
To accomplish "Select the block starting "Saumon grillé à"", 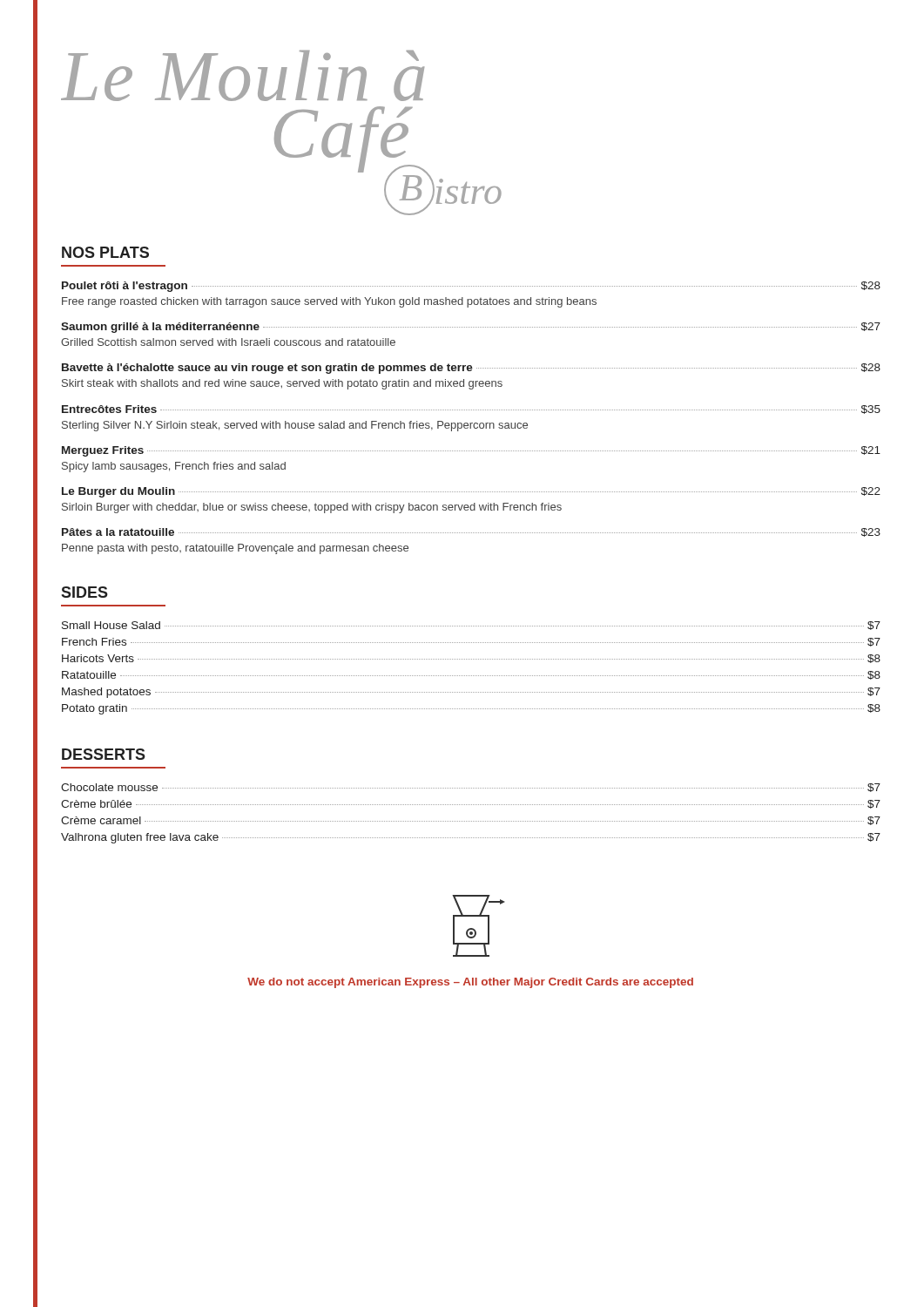I will tap(471, 335).
